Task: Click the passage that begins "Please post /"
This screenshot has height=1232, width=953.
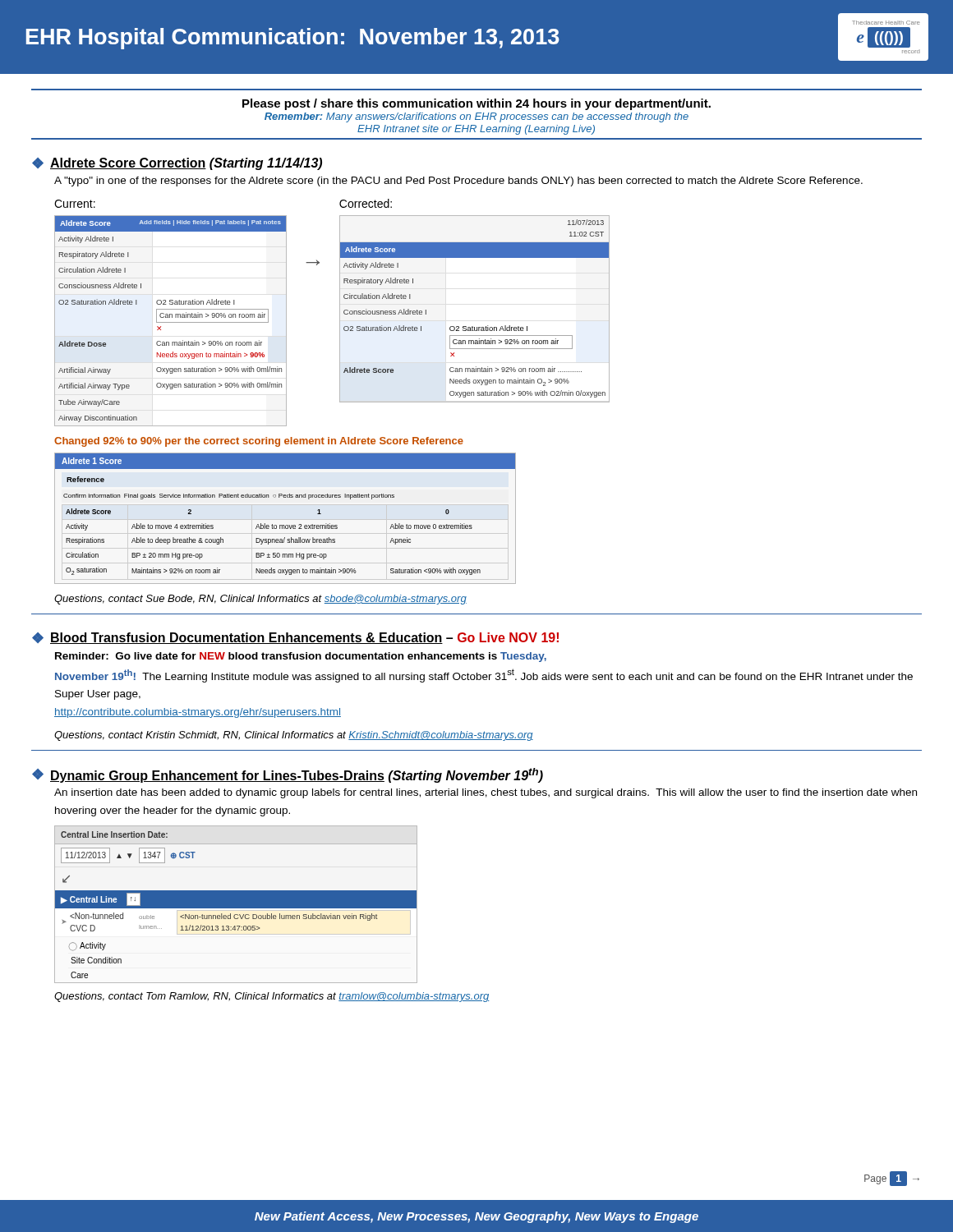Action: 476,115
